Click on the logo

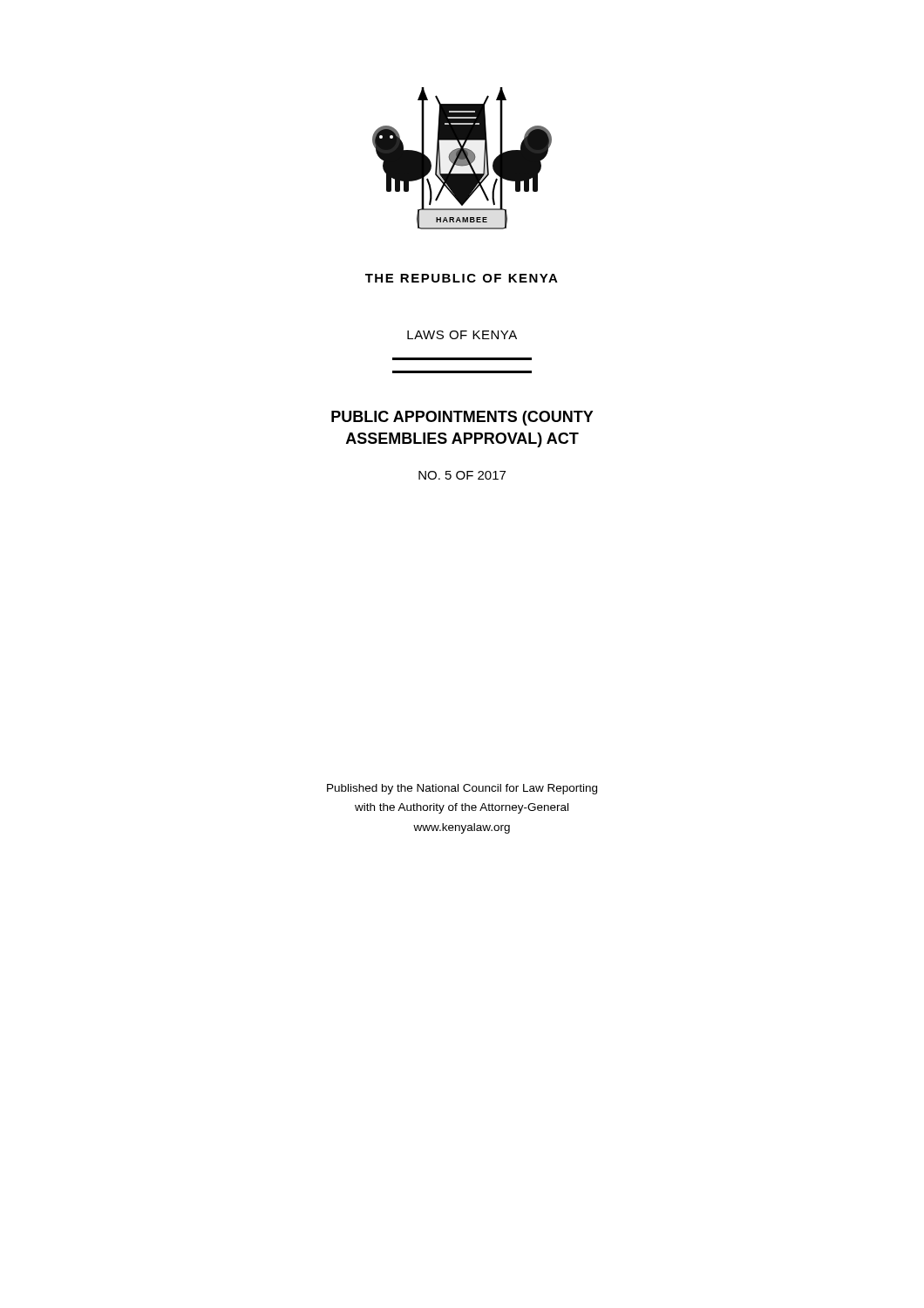[x=462, y=166]
